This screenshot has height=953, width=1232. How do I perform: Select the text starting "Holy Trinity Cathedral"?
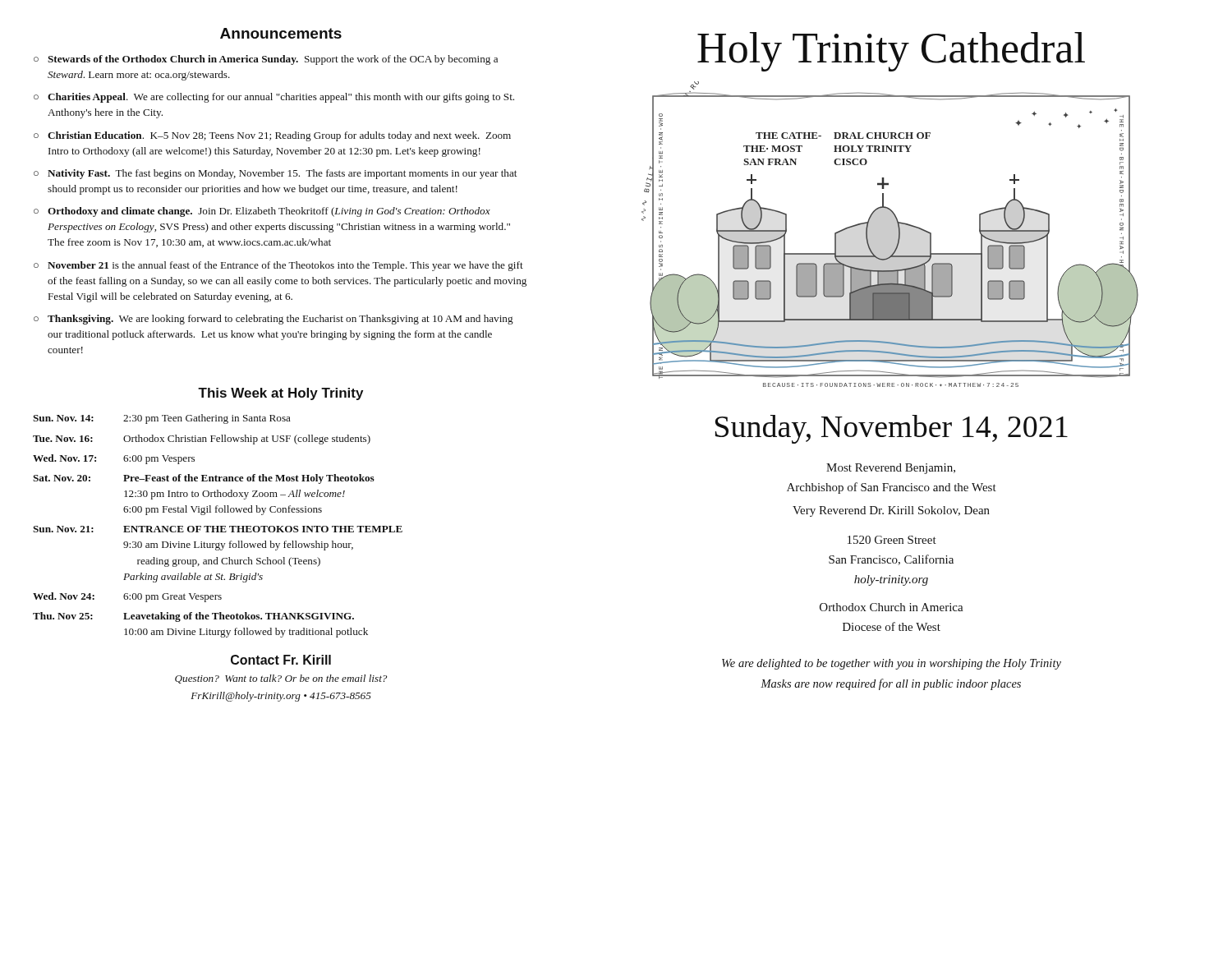(891, 48)
